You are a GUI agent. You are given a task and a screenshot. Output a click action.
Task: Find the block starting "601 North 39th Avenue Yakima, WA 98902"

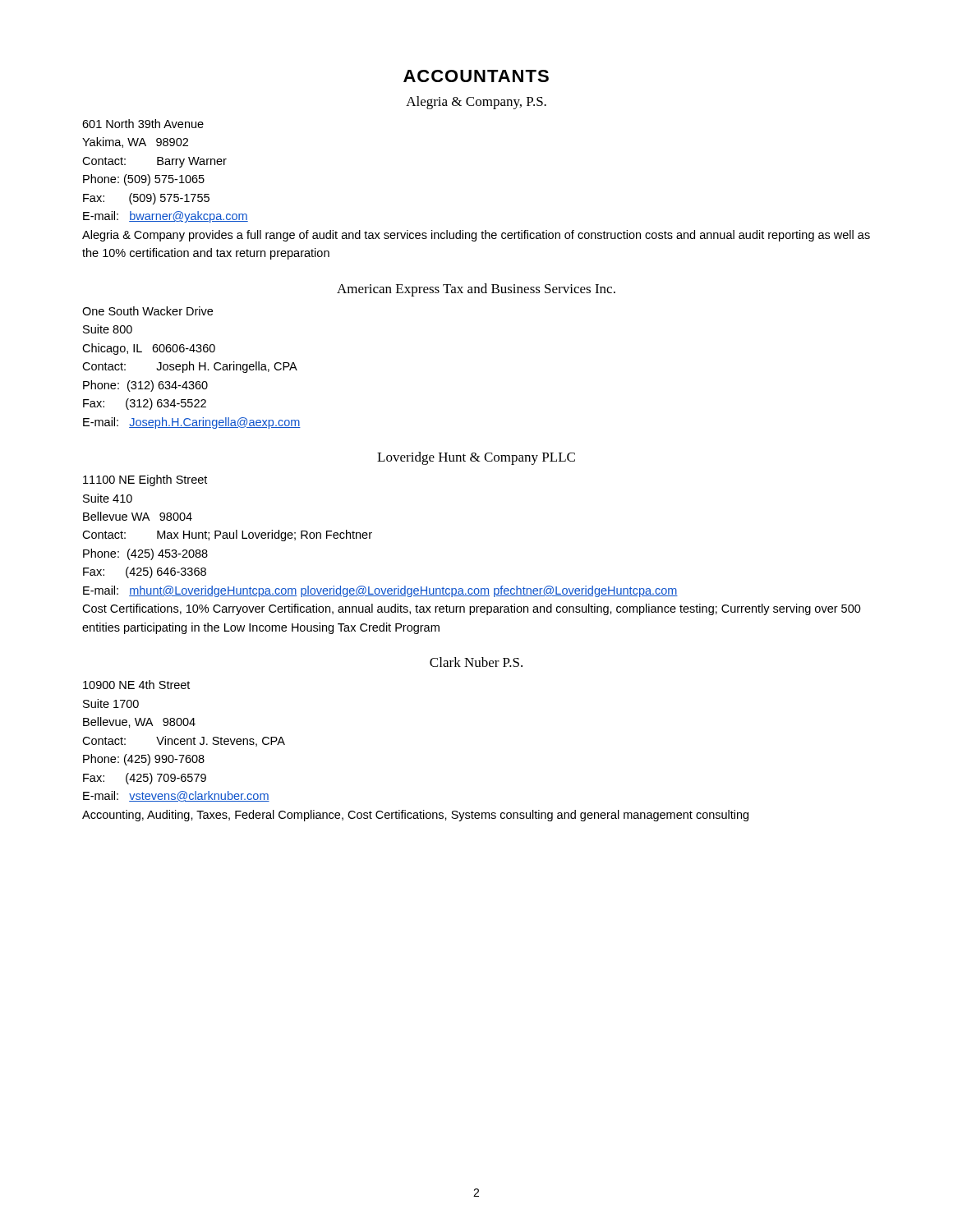point(143,124)
